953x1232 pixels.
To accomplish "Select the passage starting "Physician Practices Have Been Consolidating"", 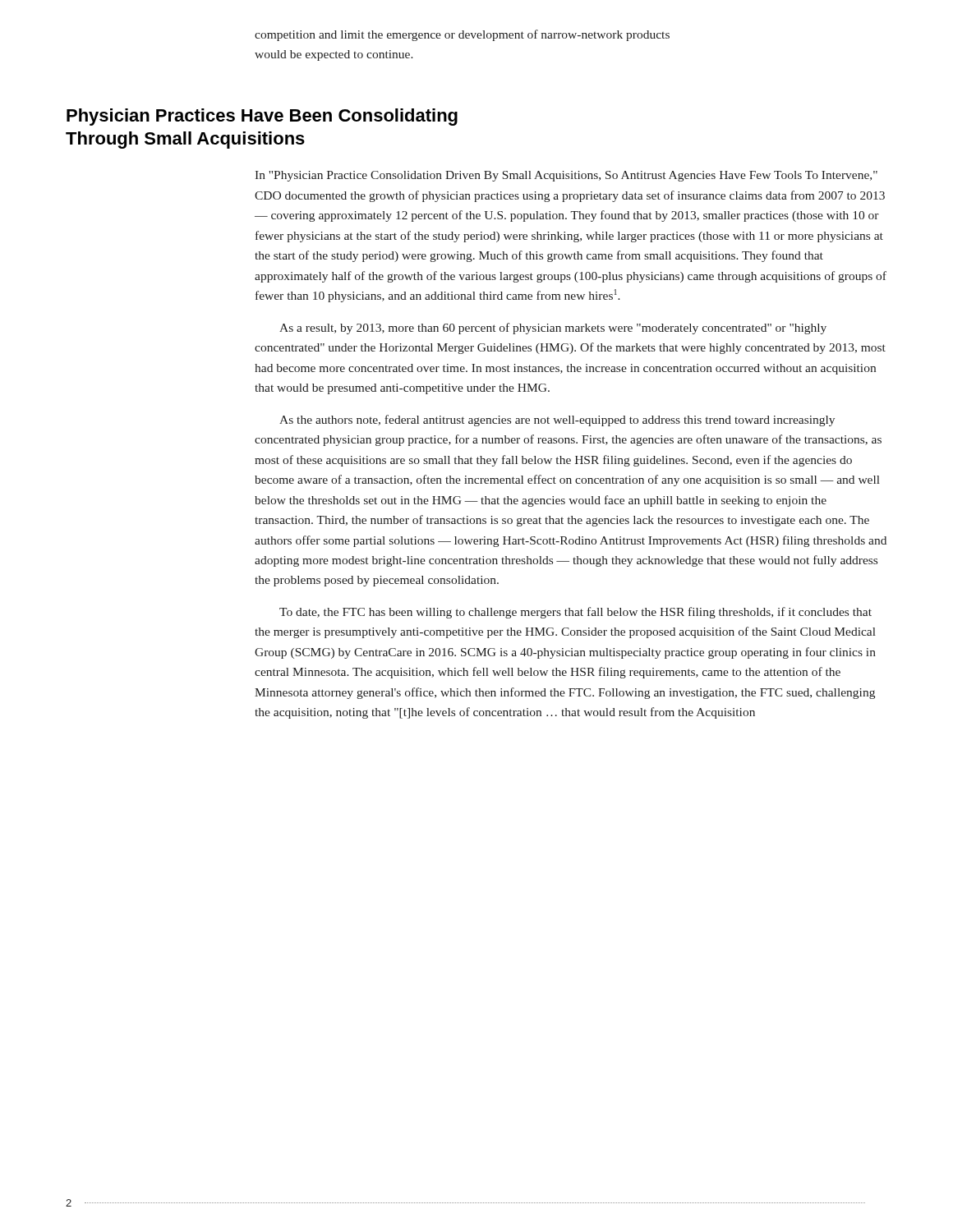I will (x=262, y=127).
